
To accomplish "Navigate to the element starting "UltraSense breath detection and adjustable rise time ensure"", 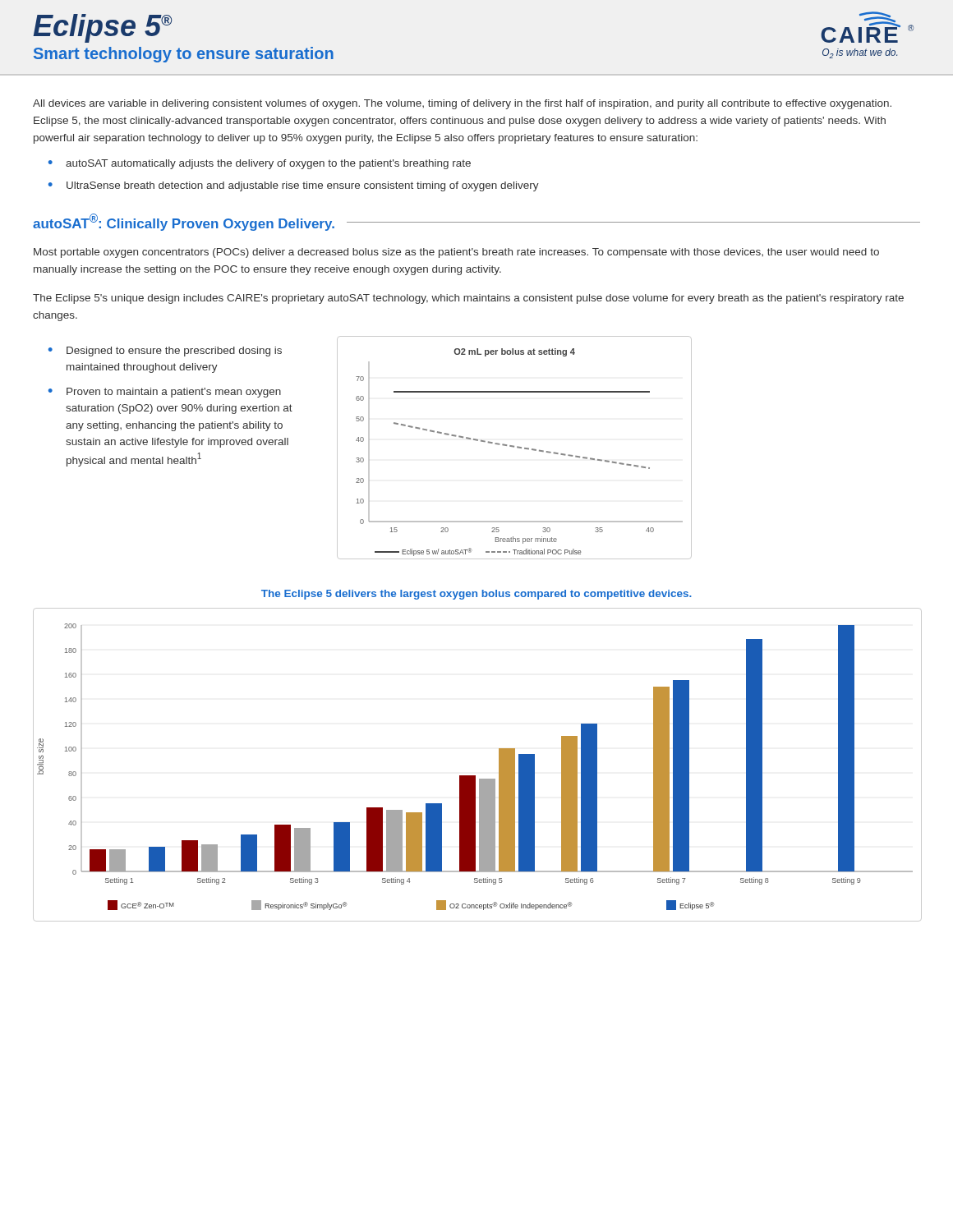I will point(302,185).
